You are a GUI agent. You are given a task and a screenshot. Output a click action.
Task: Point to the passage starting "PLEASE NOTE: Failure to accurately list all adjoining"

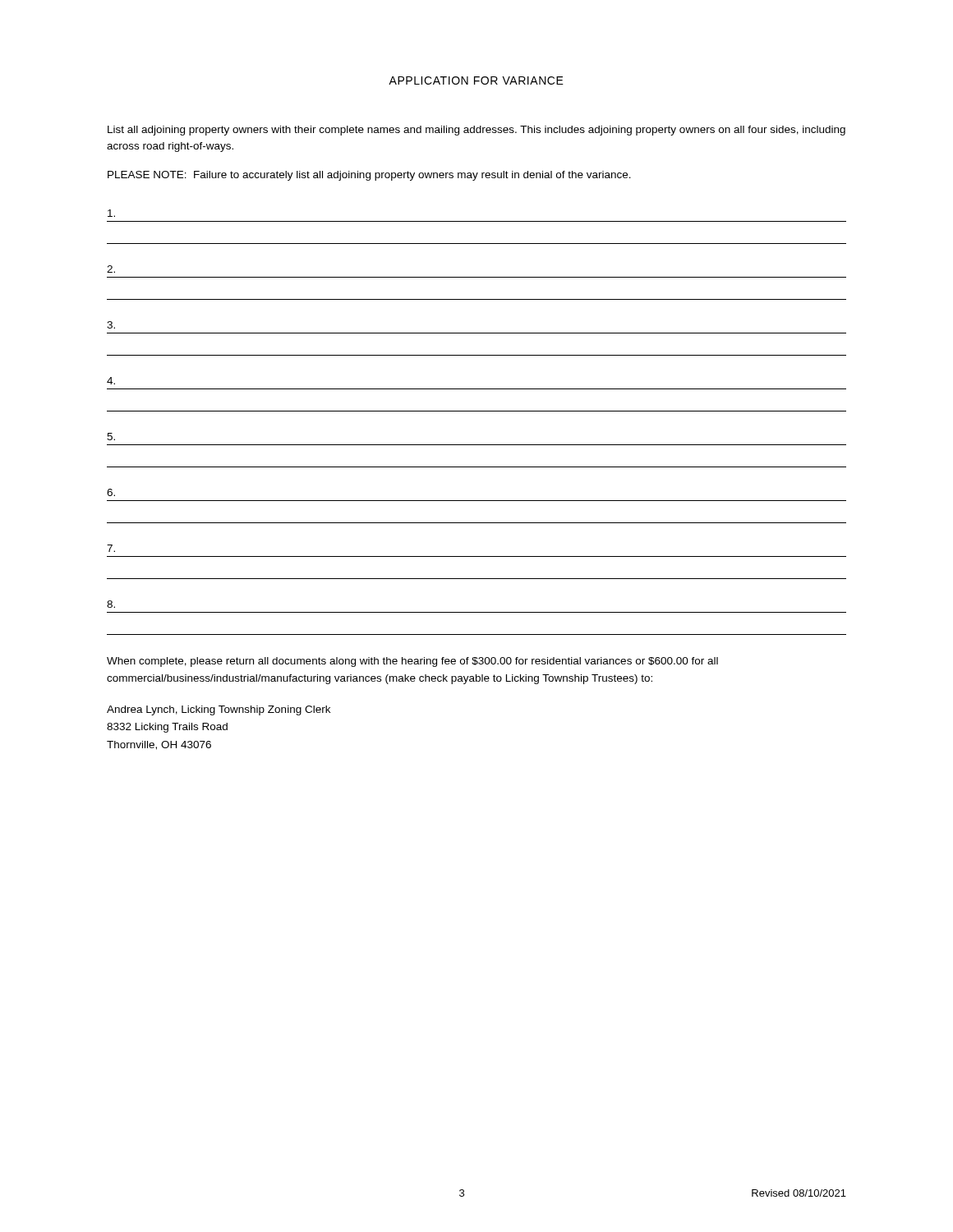pos(369,174)
